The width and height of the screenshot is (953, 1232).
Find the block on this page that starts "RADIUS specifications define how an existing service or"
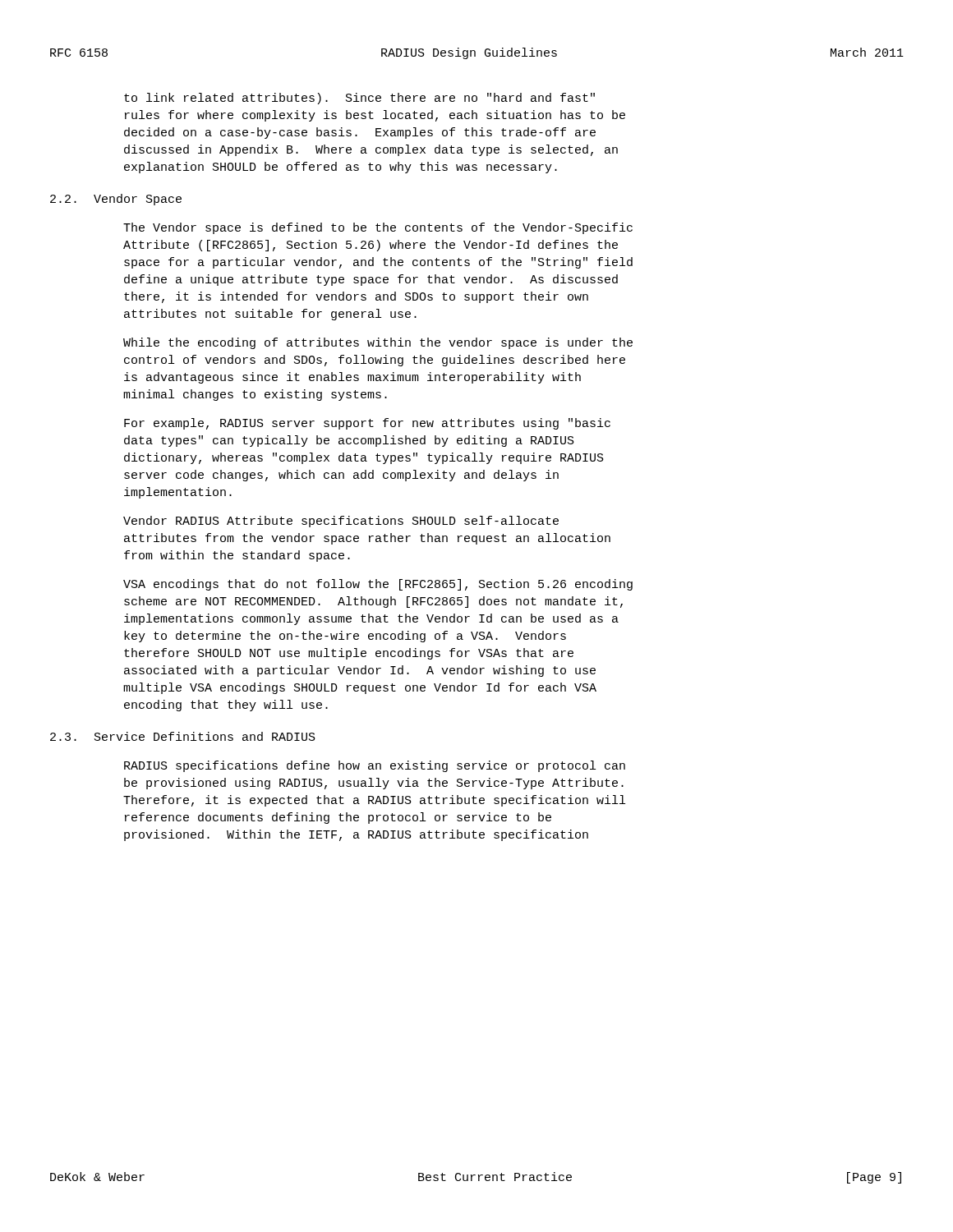(375, 801)
